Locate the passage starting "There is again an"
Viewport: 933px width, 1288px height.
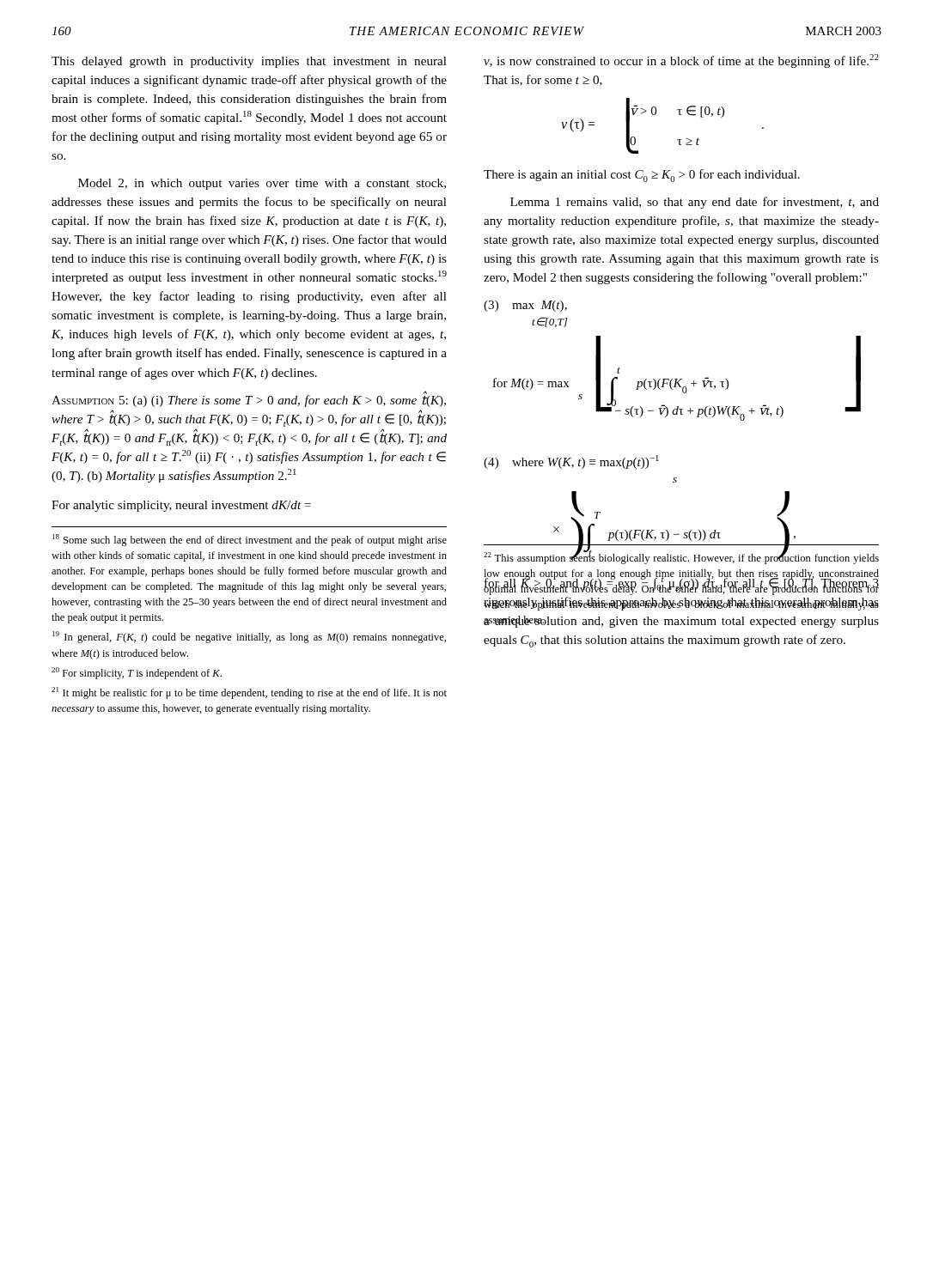[x=681, y=226]
